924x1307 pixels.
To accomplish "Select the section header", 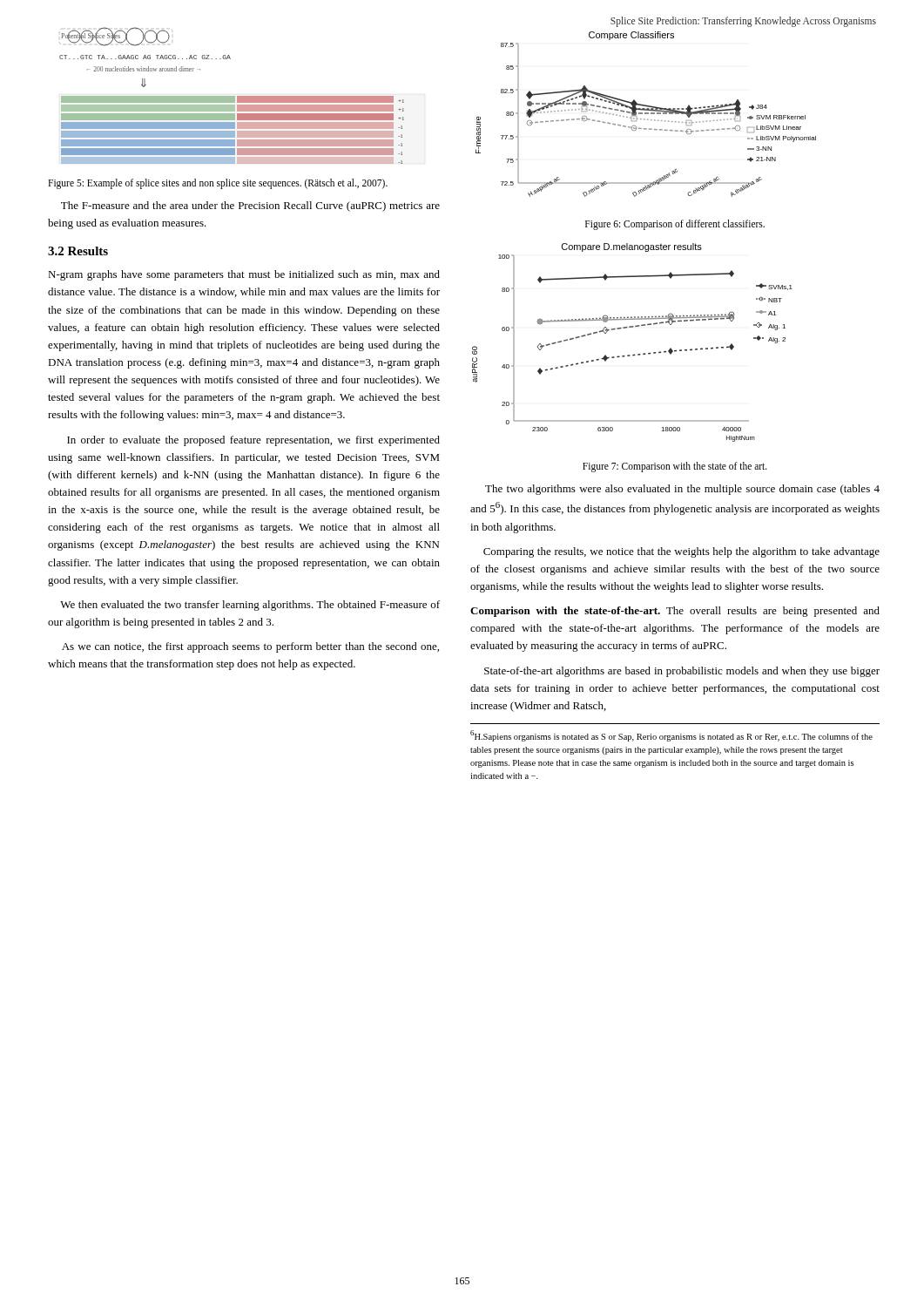I will pos(78,251).
